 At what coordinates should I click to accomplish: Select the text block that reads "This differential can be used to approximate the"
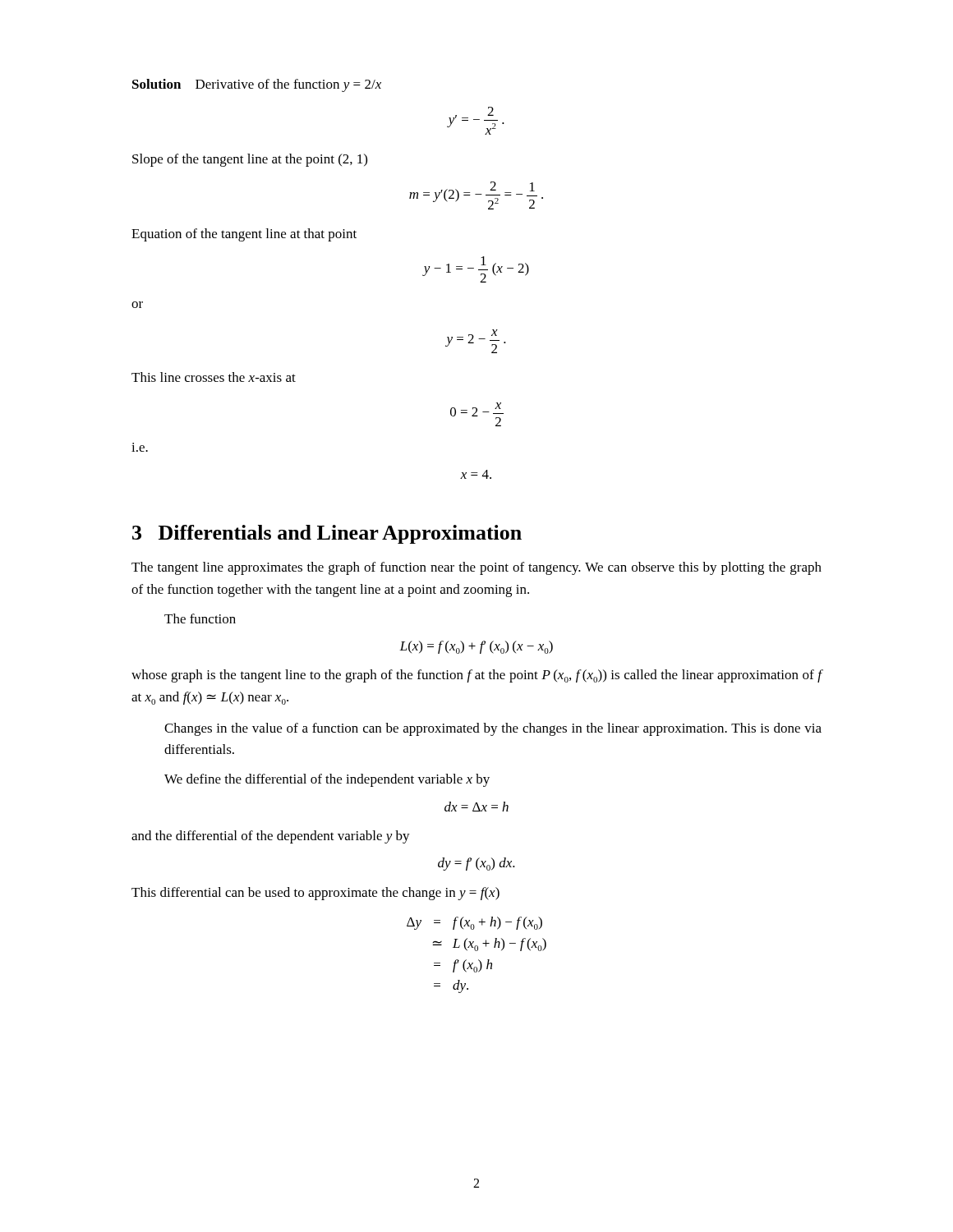[316, 893]
